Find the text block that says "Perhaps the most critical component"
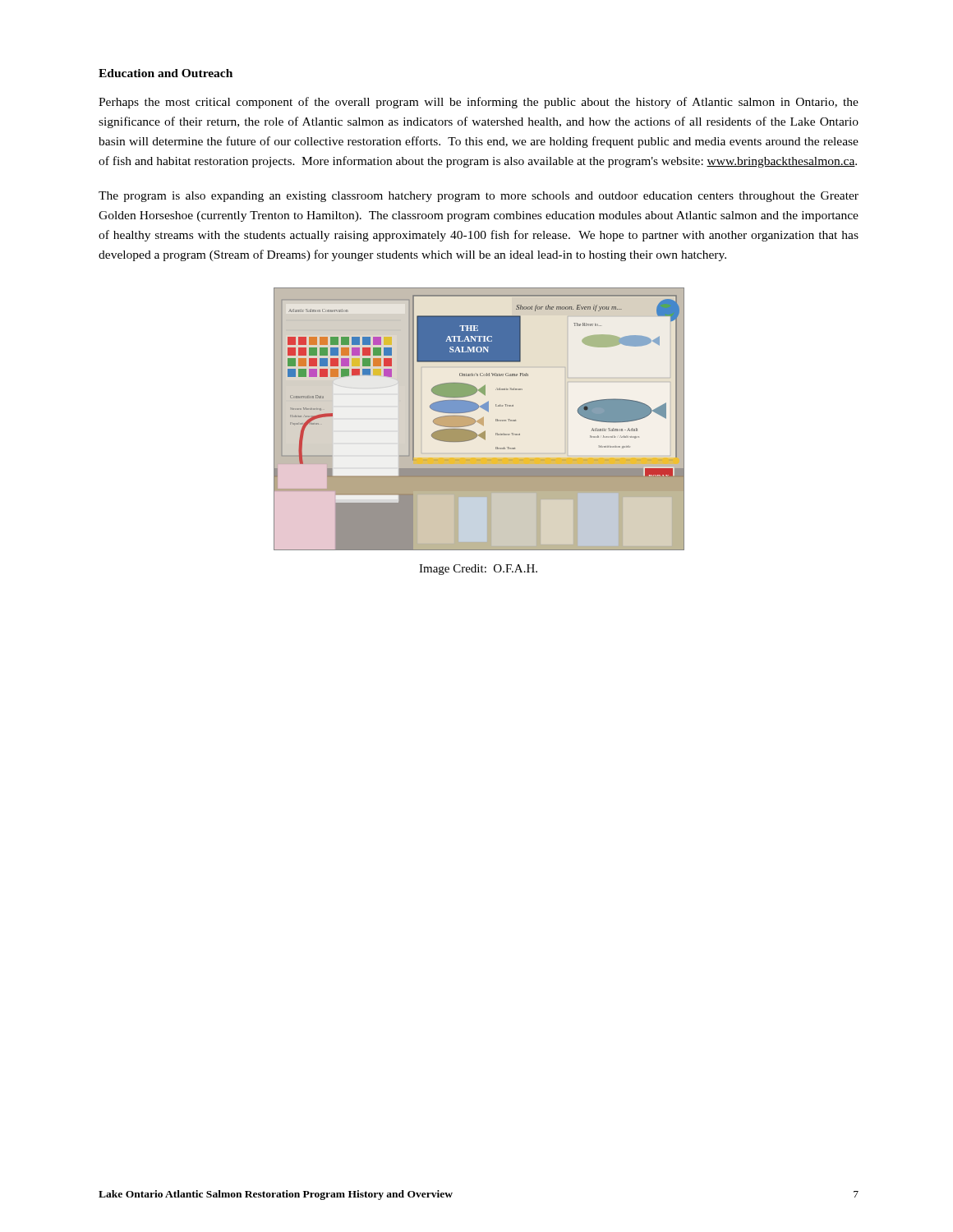The image size is (953, 1232). click(479, 131)
